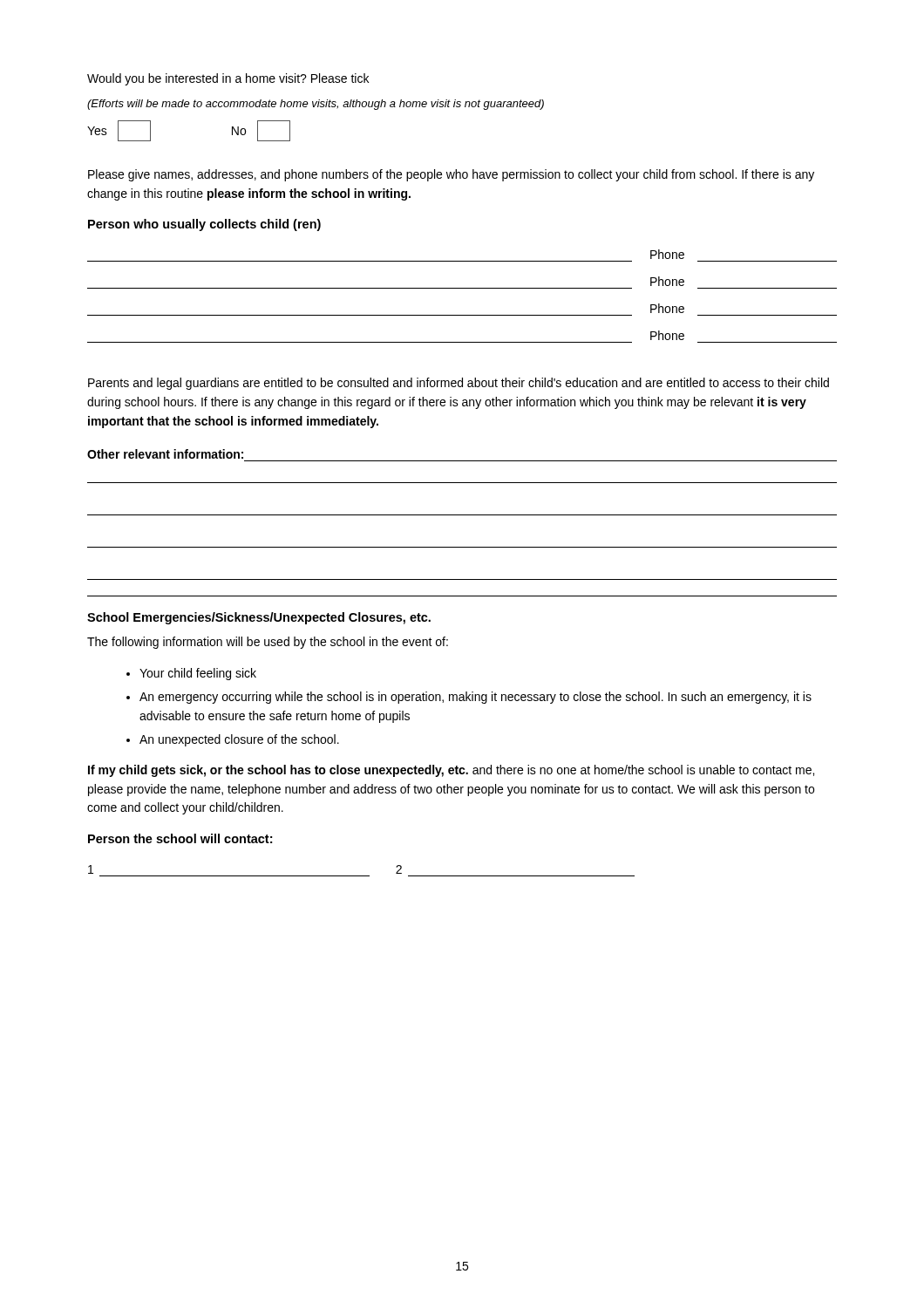Find the section header that reads "Person the school will contact:"

click(180, 839)
